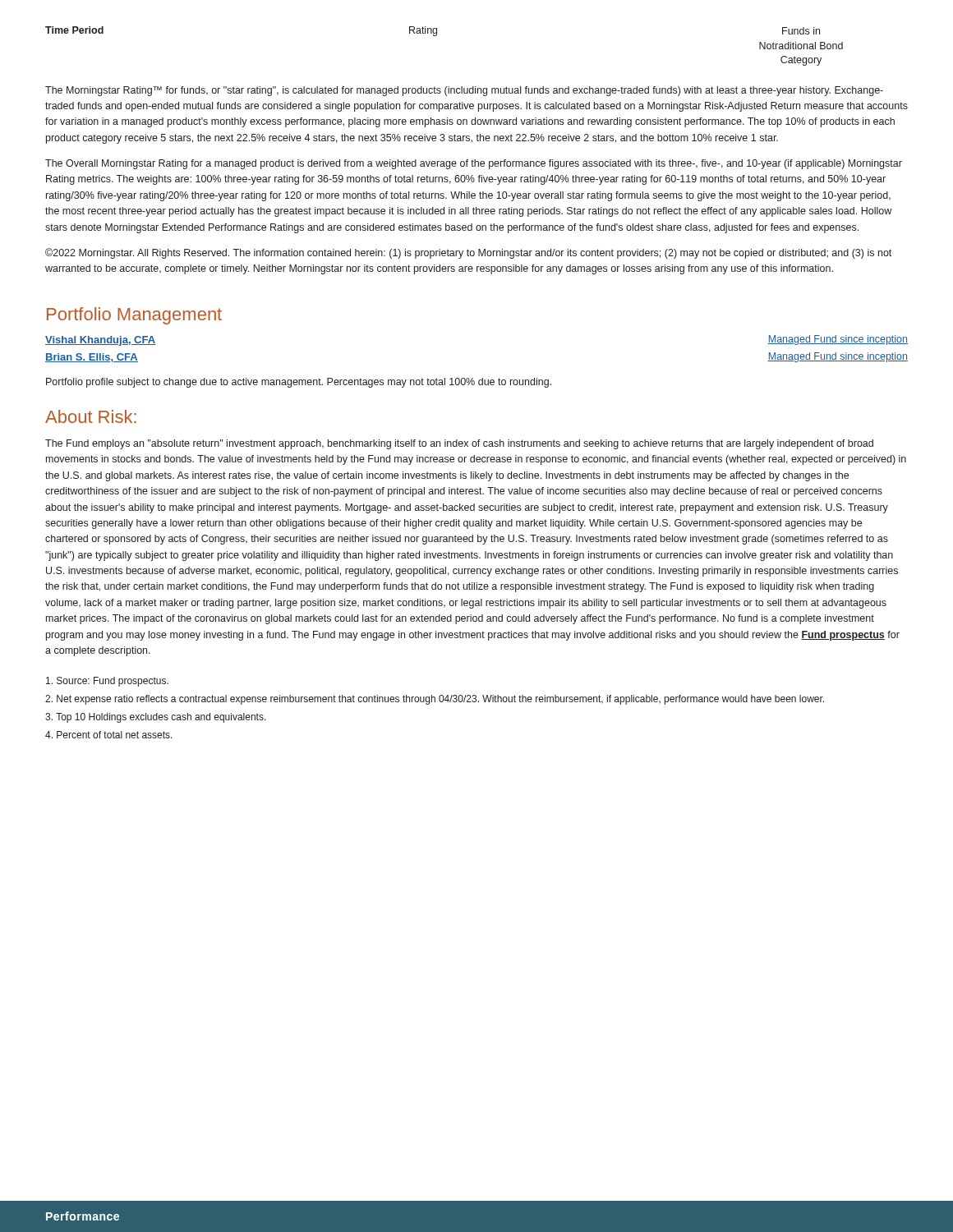953x1232 pixels.
Task: Click on the text block with the text "©2022 Morningstar. All Rights Reserved. The"
Action: click(x=468, y=261)
